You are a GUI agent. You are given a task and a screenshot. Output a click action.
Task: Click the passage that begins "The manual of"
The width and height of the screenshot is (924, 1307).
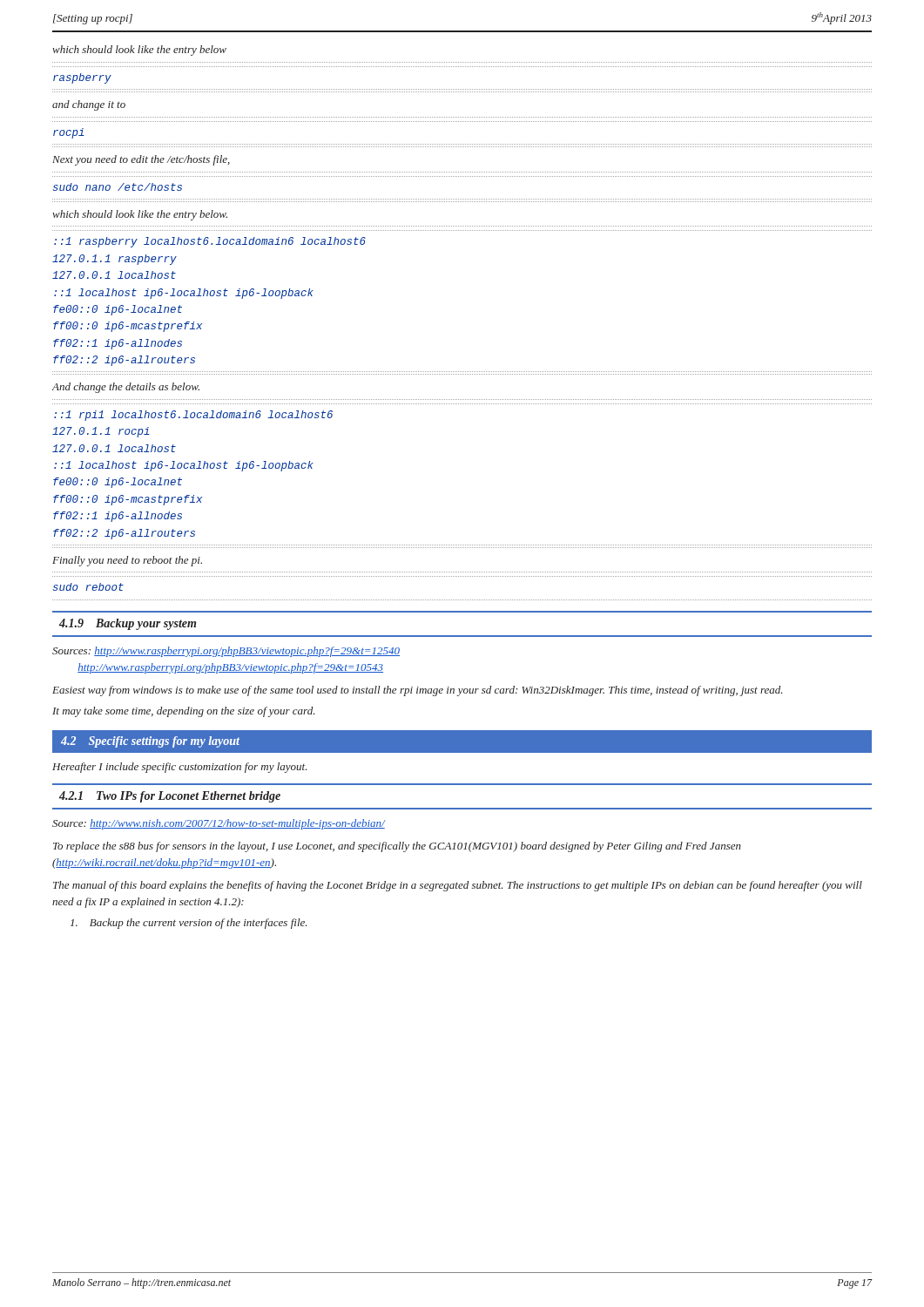point(457,893)
